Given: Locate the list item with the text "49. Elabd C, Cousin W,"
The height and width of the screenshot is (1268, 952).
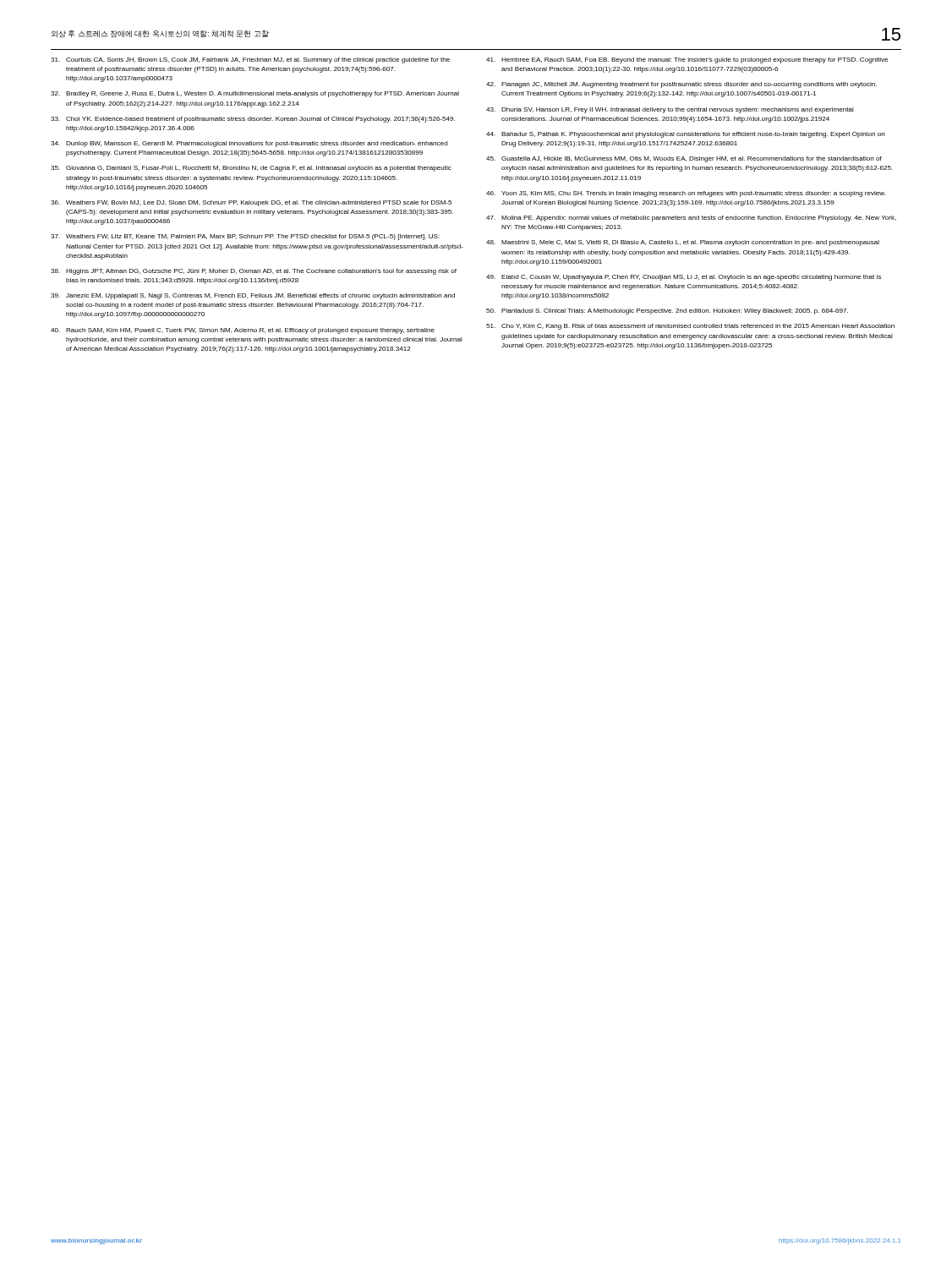Looking at the screenshot, I should pos(694,286).
